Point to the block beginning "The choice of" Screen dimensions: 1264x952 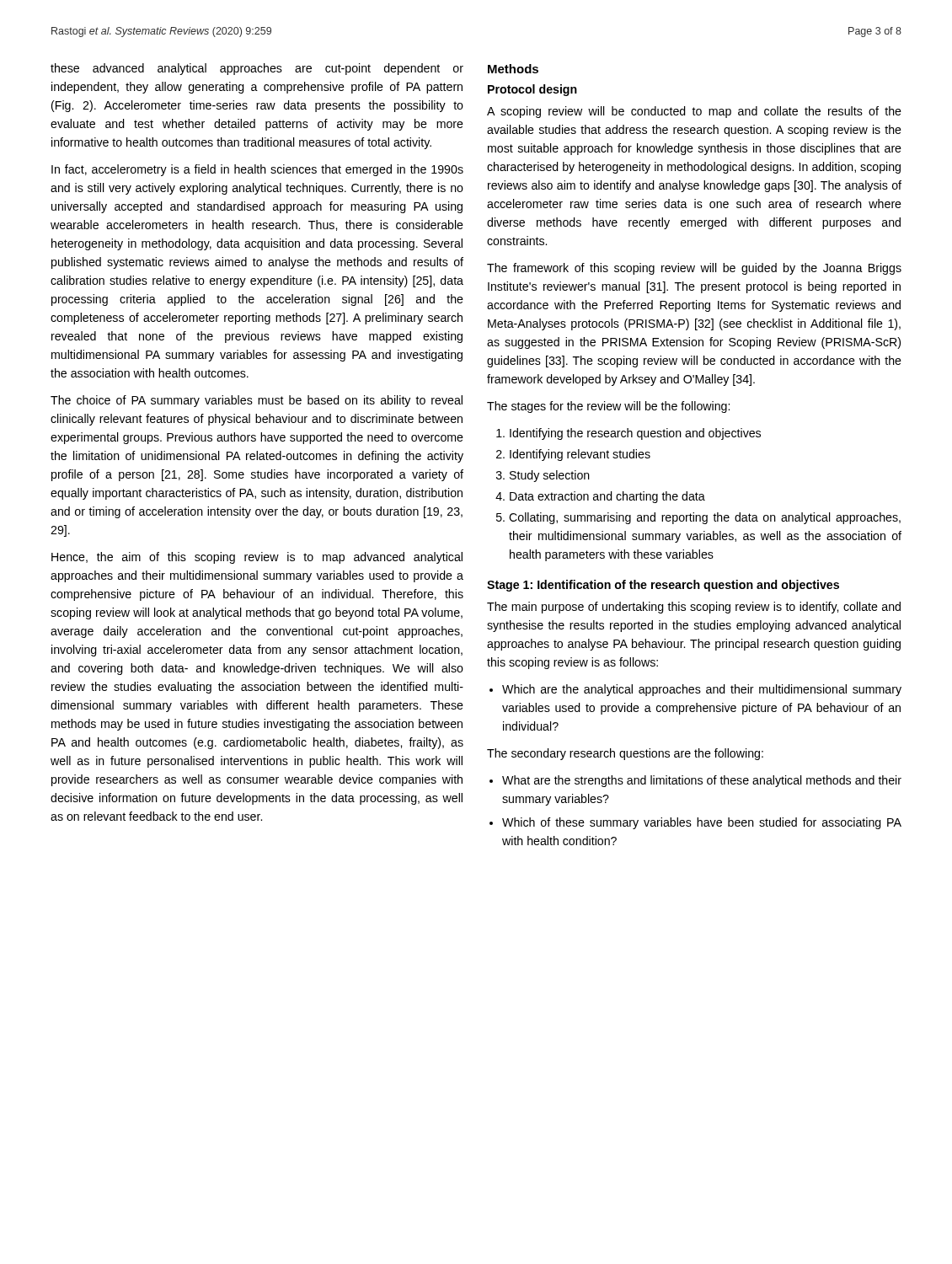[x=257, y=465]
